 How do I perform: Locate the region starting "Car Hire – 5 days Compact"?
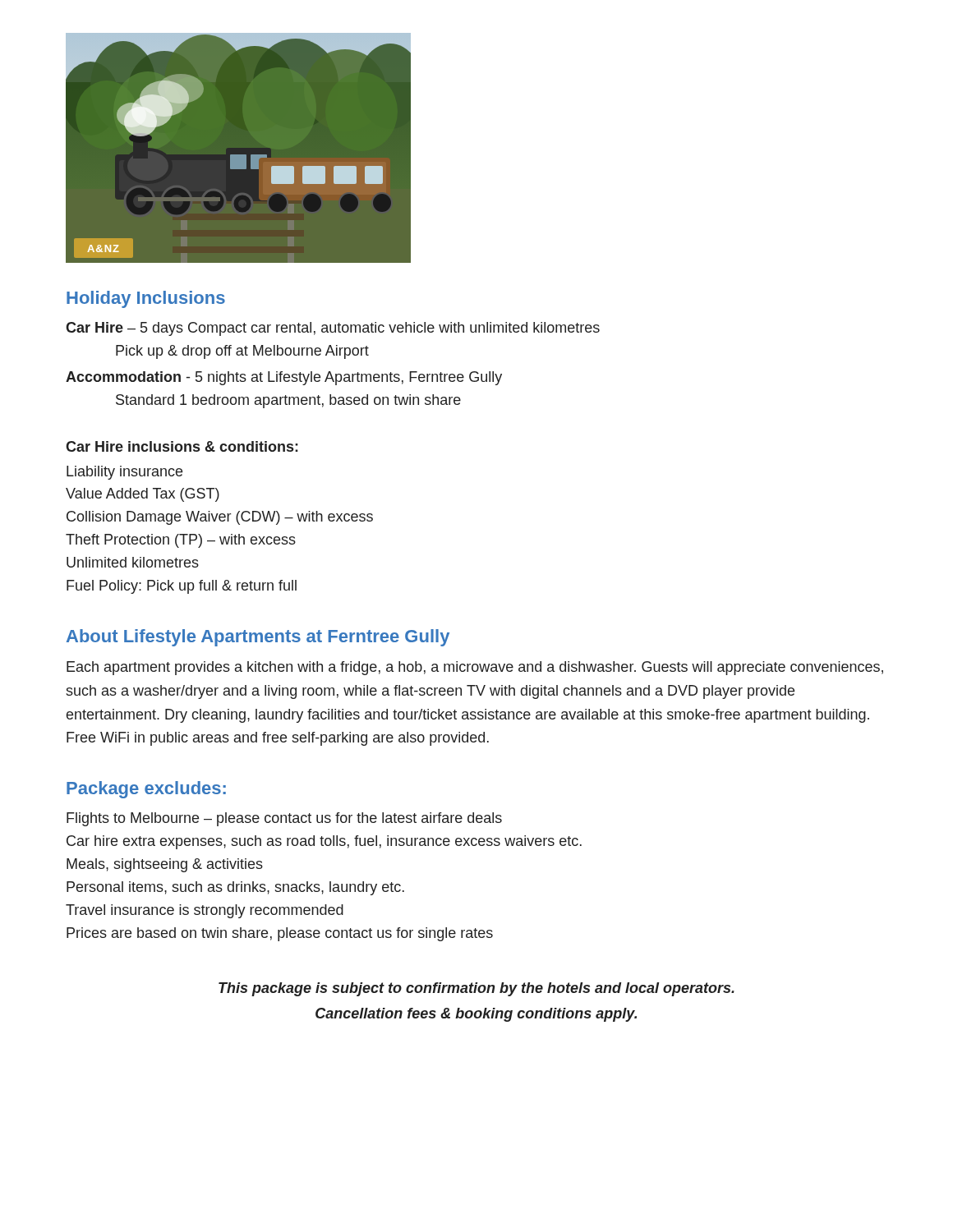[476, 340]
